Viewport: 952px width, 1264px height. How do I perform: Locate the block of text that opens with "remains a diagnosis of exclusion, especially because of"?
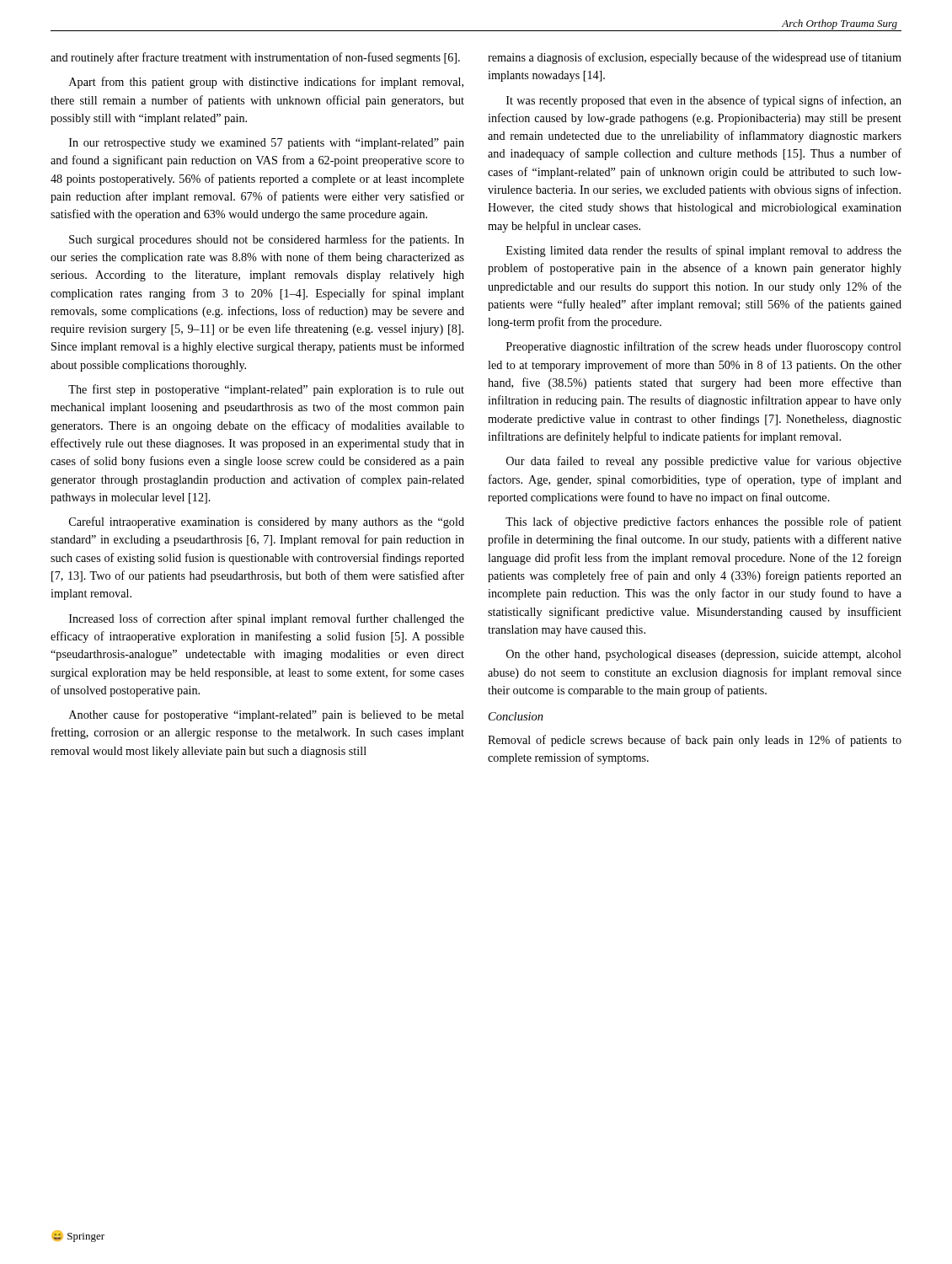pyautogui.click(x=695, y=374)
